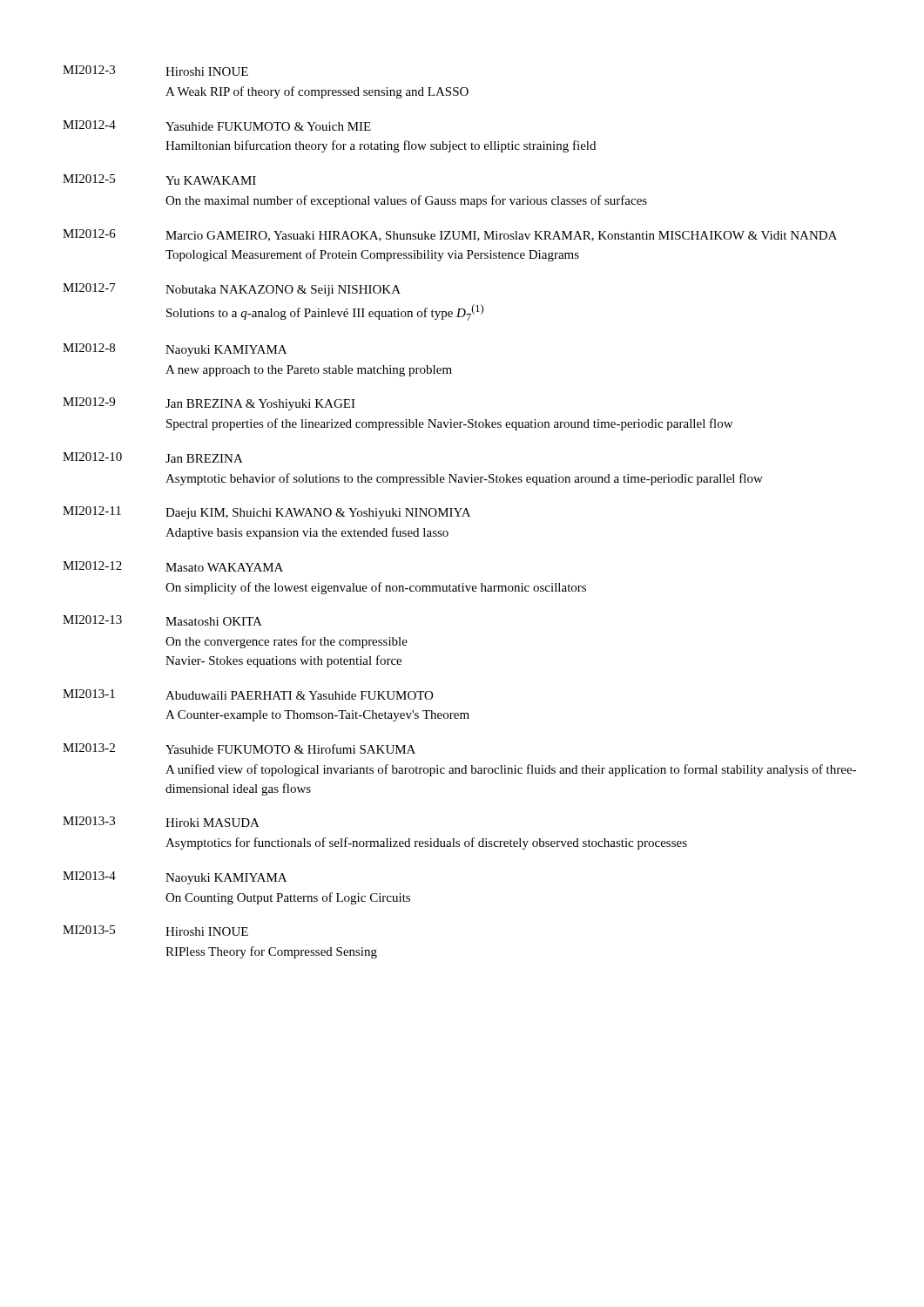Select the block starting "MI2012-7 Nobutaka NAKAZONO"
This screenshot has width=924, height=1307.
(x=462, y=303)
